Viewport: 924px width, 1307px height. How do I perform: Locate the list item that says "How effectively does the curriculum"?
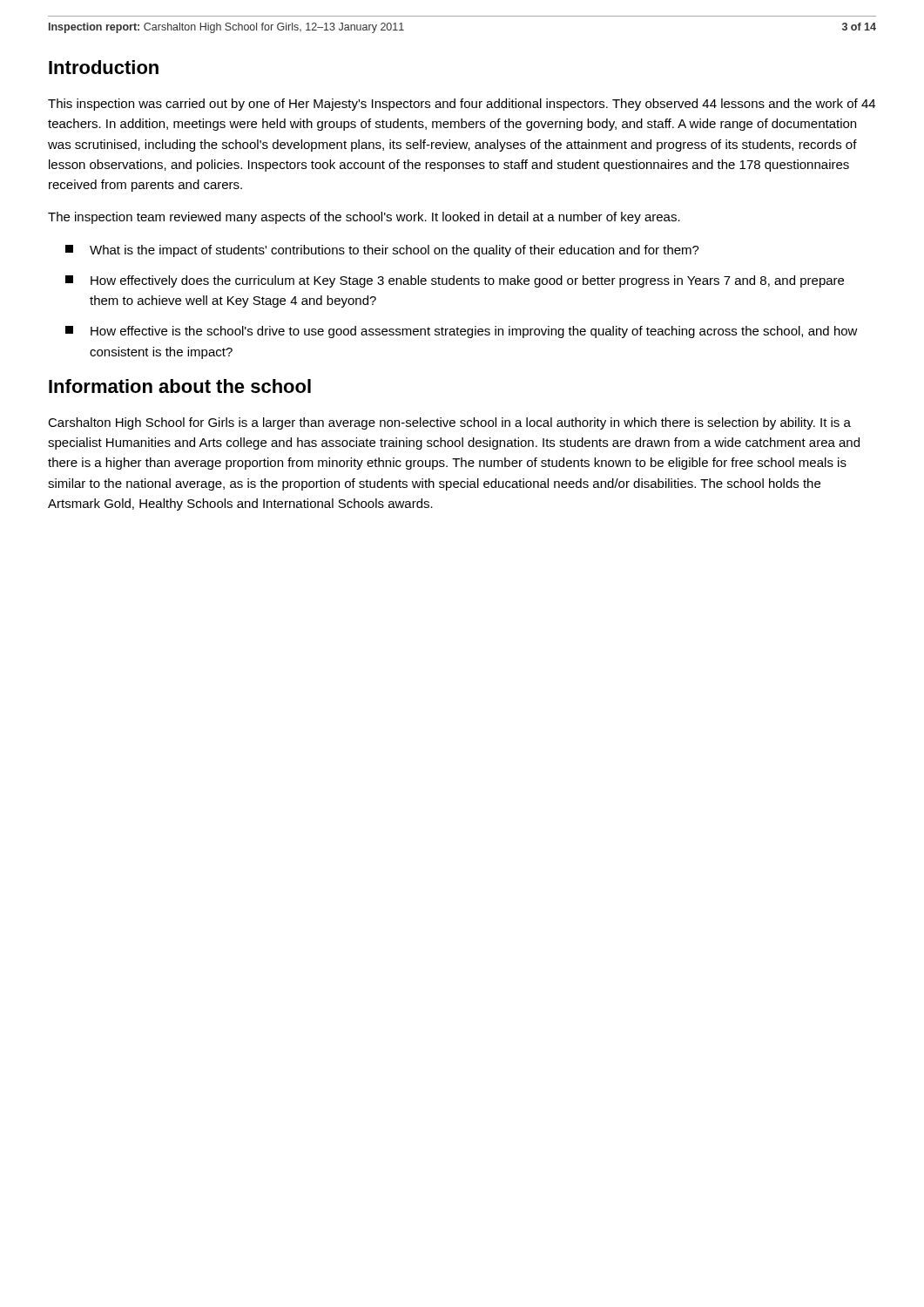(x=471, y=290)
